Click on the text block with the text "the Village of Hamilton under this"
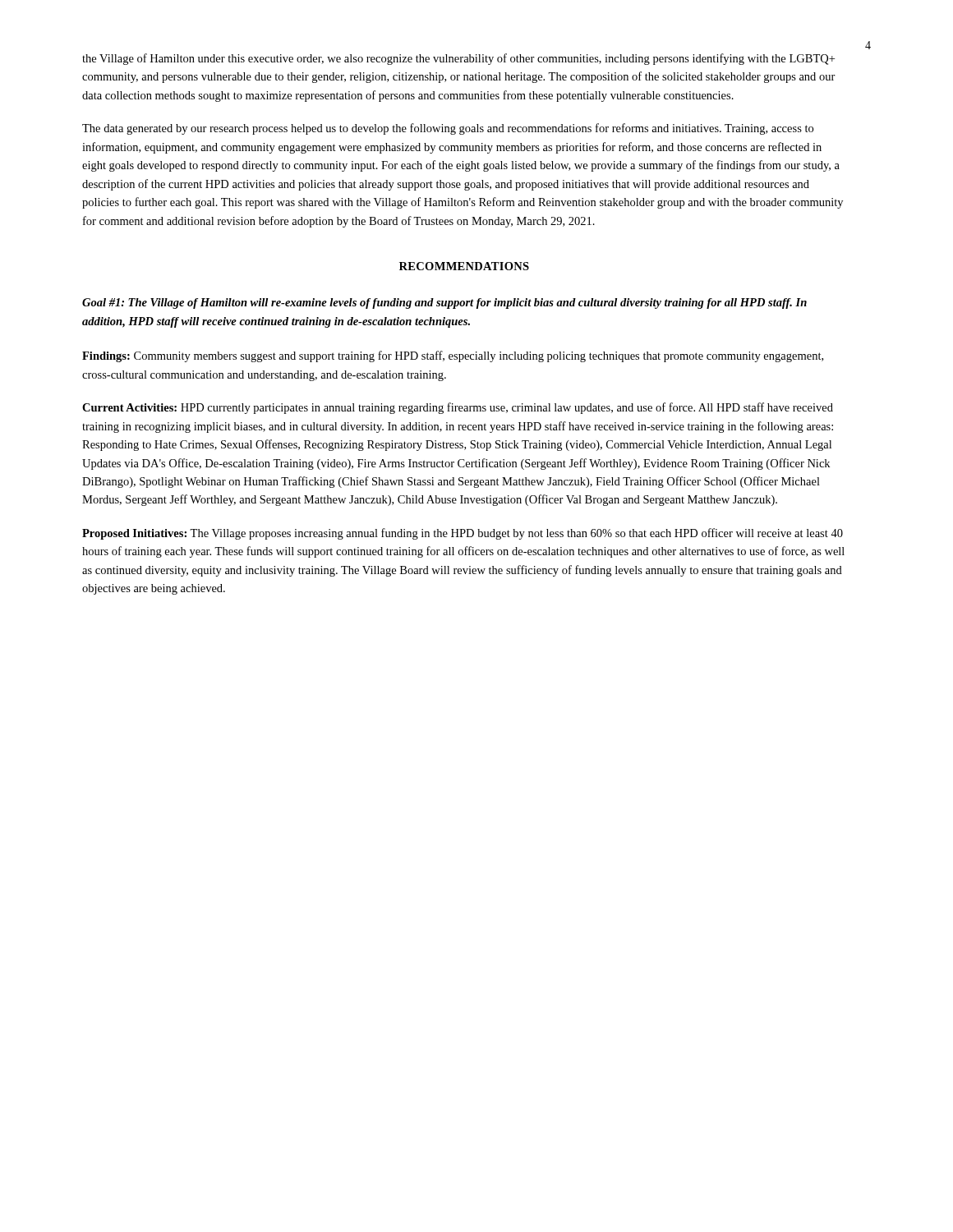953x1232 pixels. click(x=459, y=77)
